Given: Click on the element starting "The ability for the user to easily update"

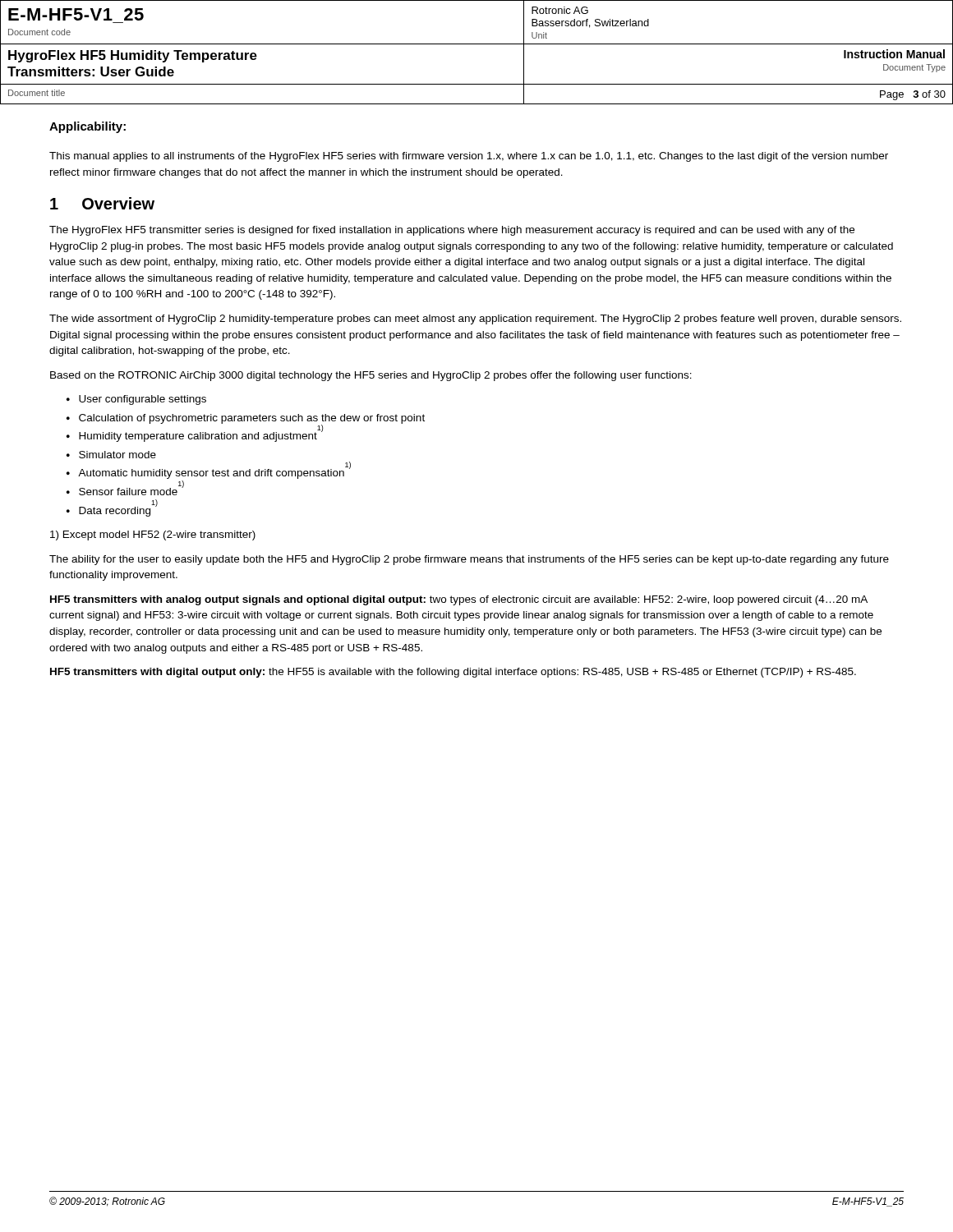Looking at the screenshot, I should pos(476,567).
